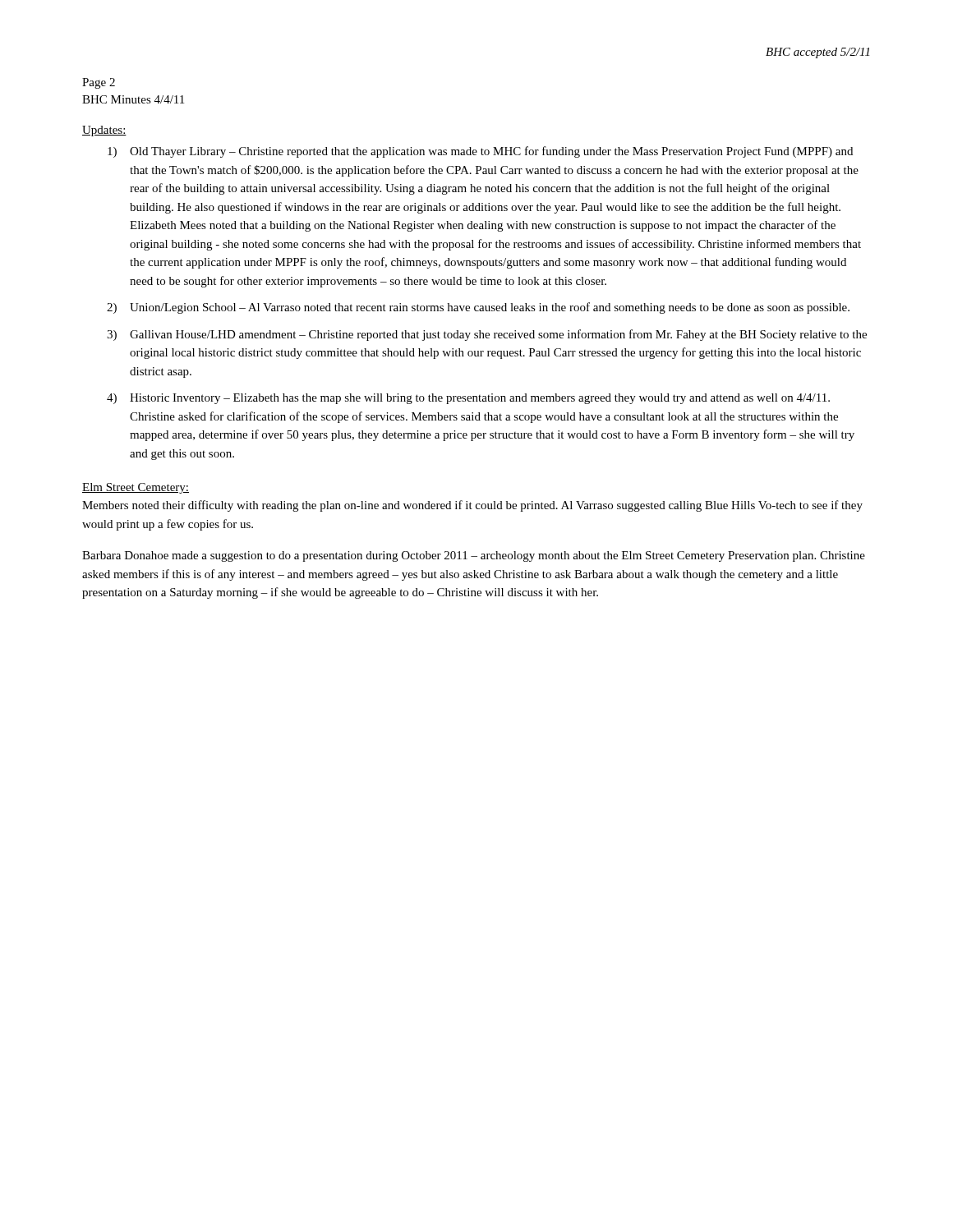Click on the block starting "2) Union/Legion School – Al Varraso"

coord(489,307)
